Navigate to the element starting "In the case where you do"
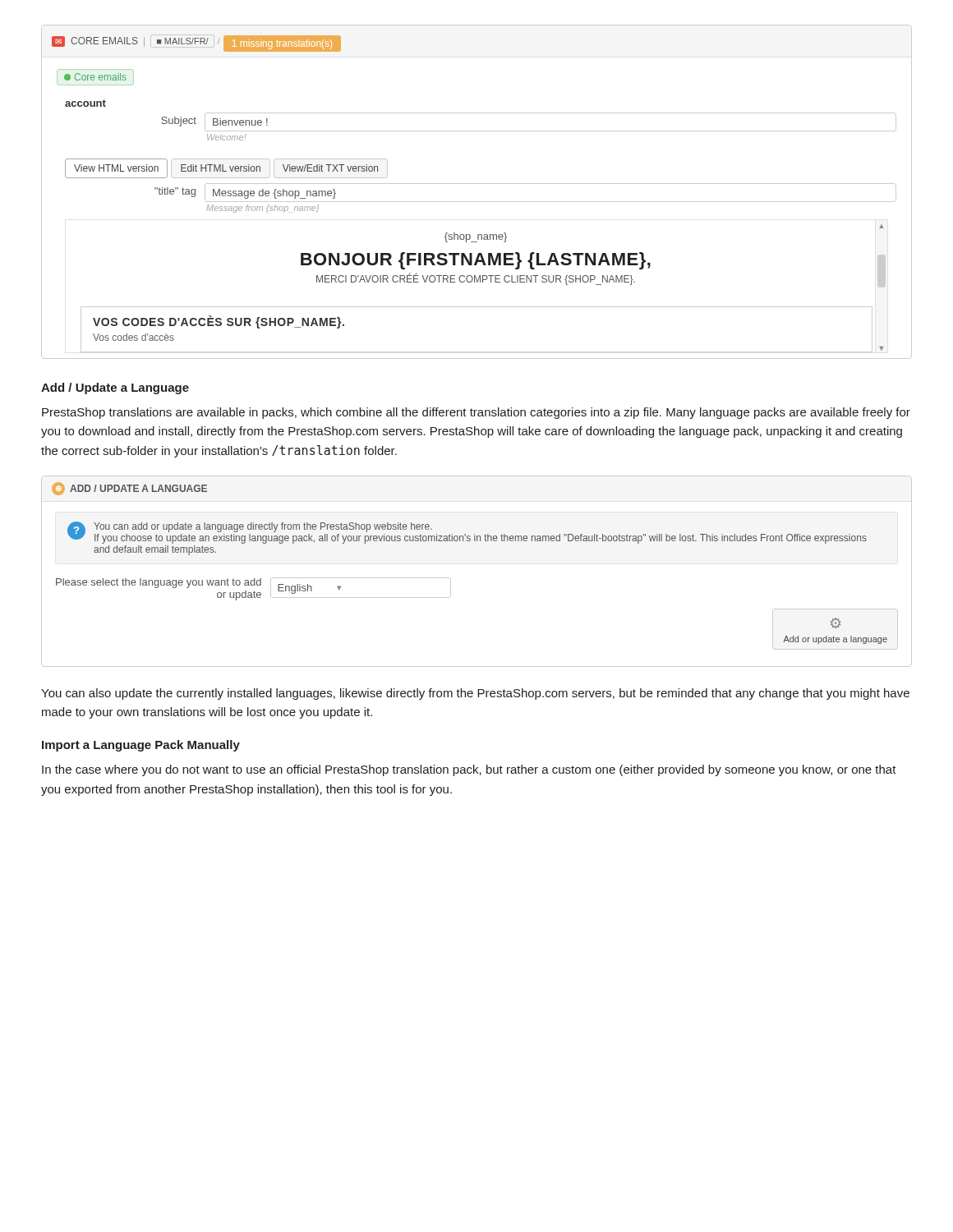This screenshot has height=1232, width=953. (468, 779)
